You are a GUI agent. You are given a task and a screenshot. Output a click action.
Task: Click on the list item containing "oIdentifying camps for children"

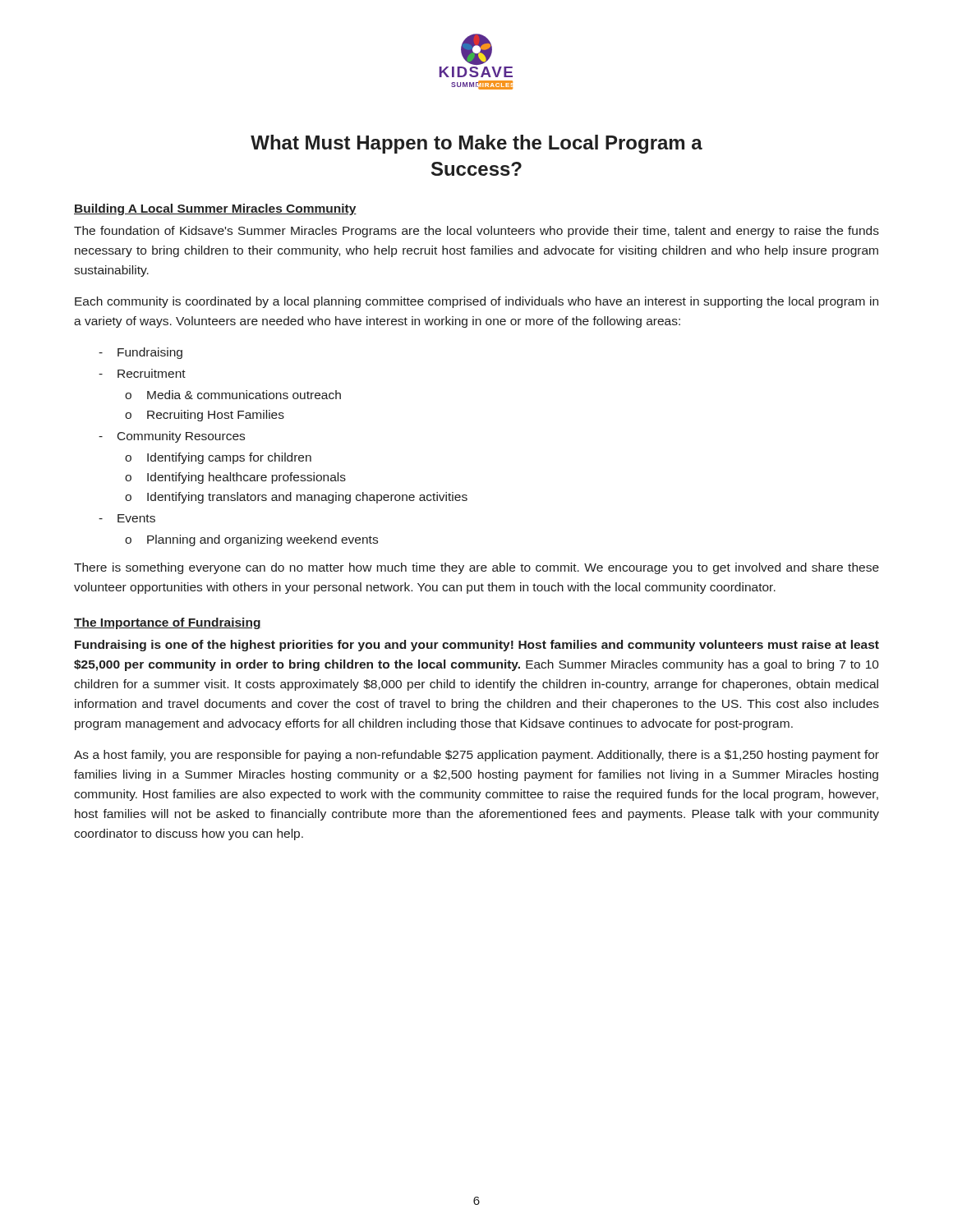(218, 457)
